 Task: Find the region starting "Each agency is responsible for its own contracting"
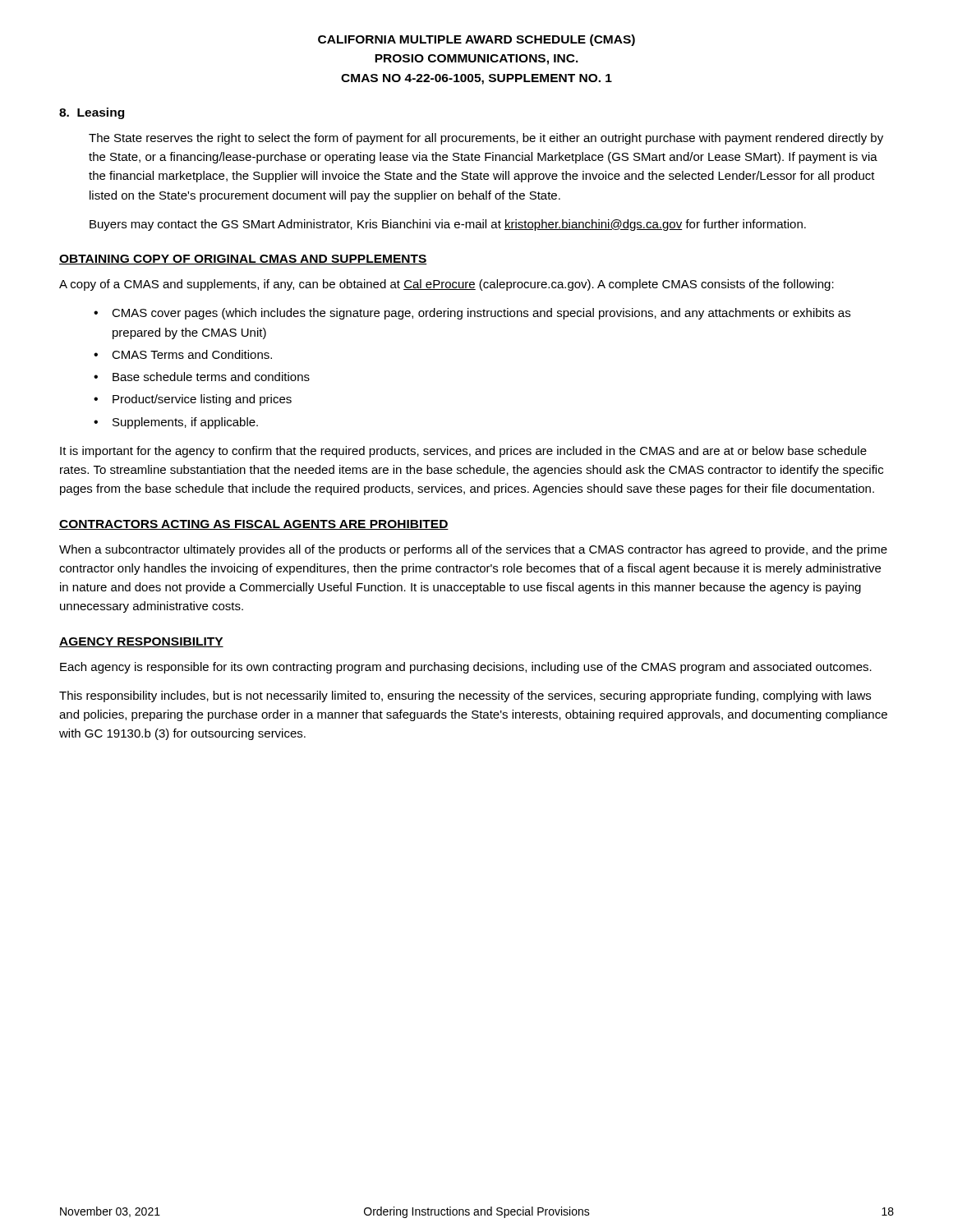tap(466, 666)
